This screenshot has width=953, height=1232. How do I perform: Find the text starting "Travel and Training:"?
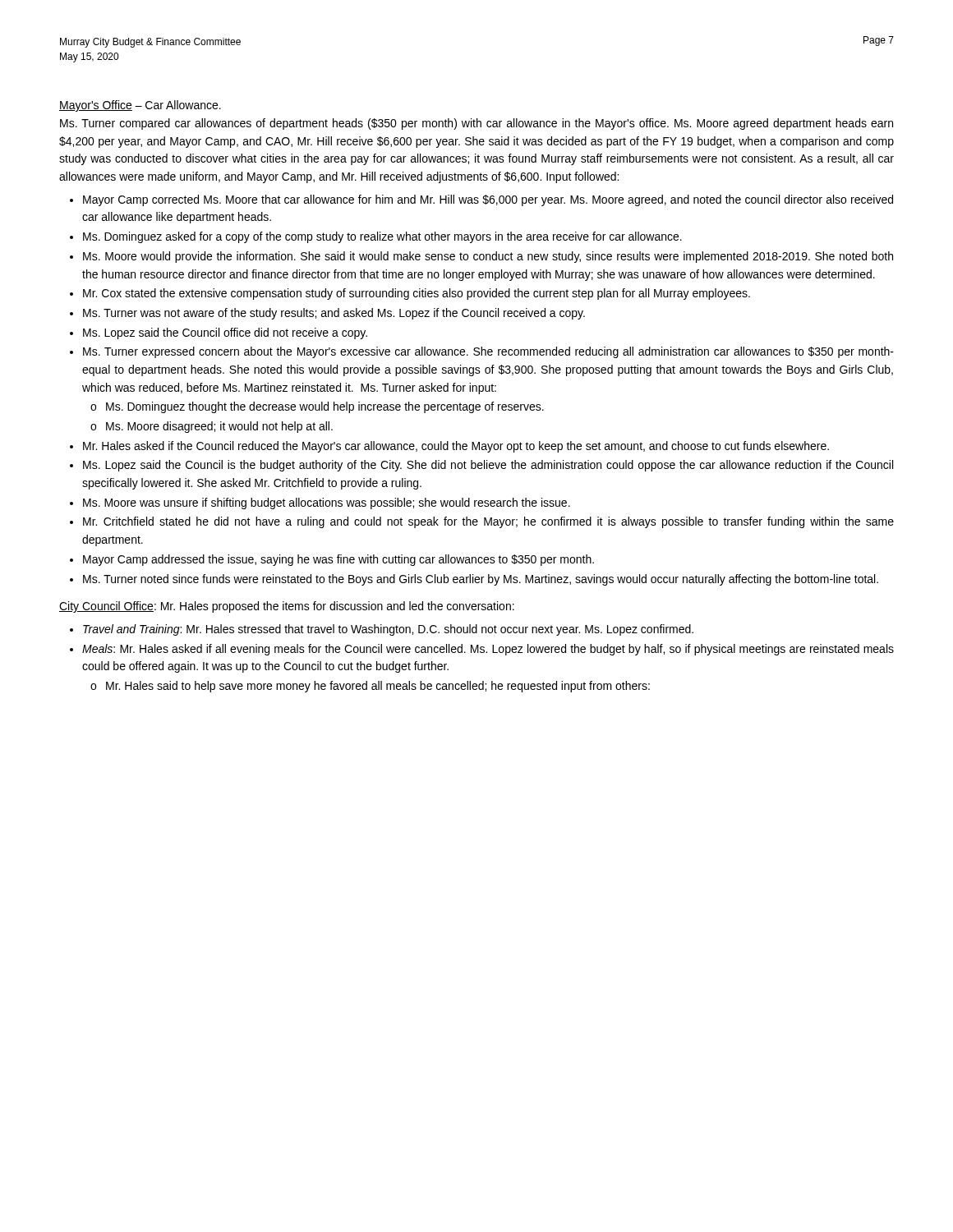388,629
